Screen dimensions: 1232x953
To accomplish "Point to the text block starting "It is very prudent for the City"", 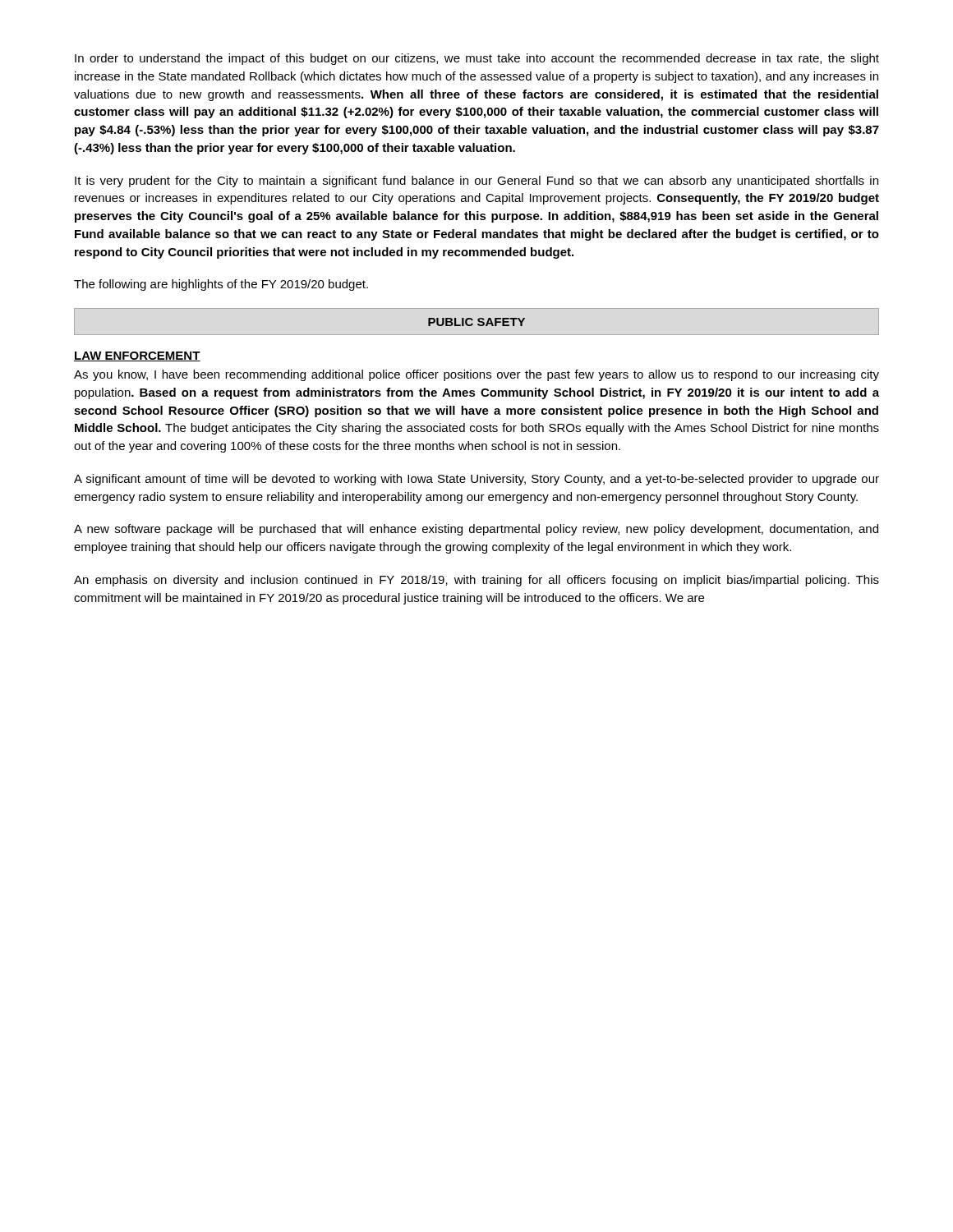I will 476,216.
